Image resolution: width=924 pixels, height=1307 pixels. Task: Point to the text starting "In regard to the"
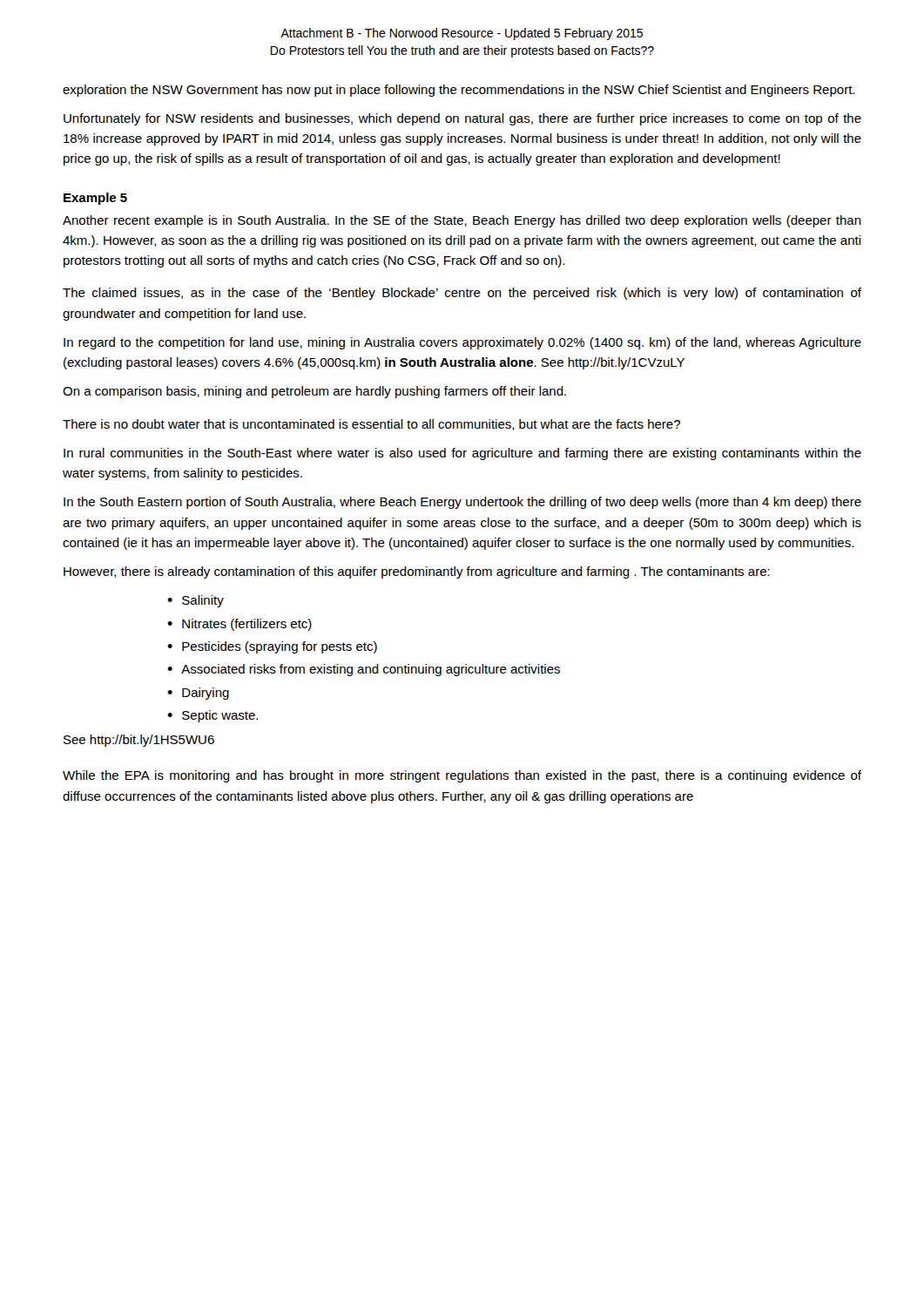click(462, 352)
